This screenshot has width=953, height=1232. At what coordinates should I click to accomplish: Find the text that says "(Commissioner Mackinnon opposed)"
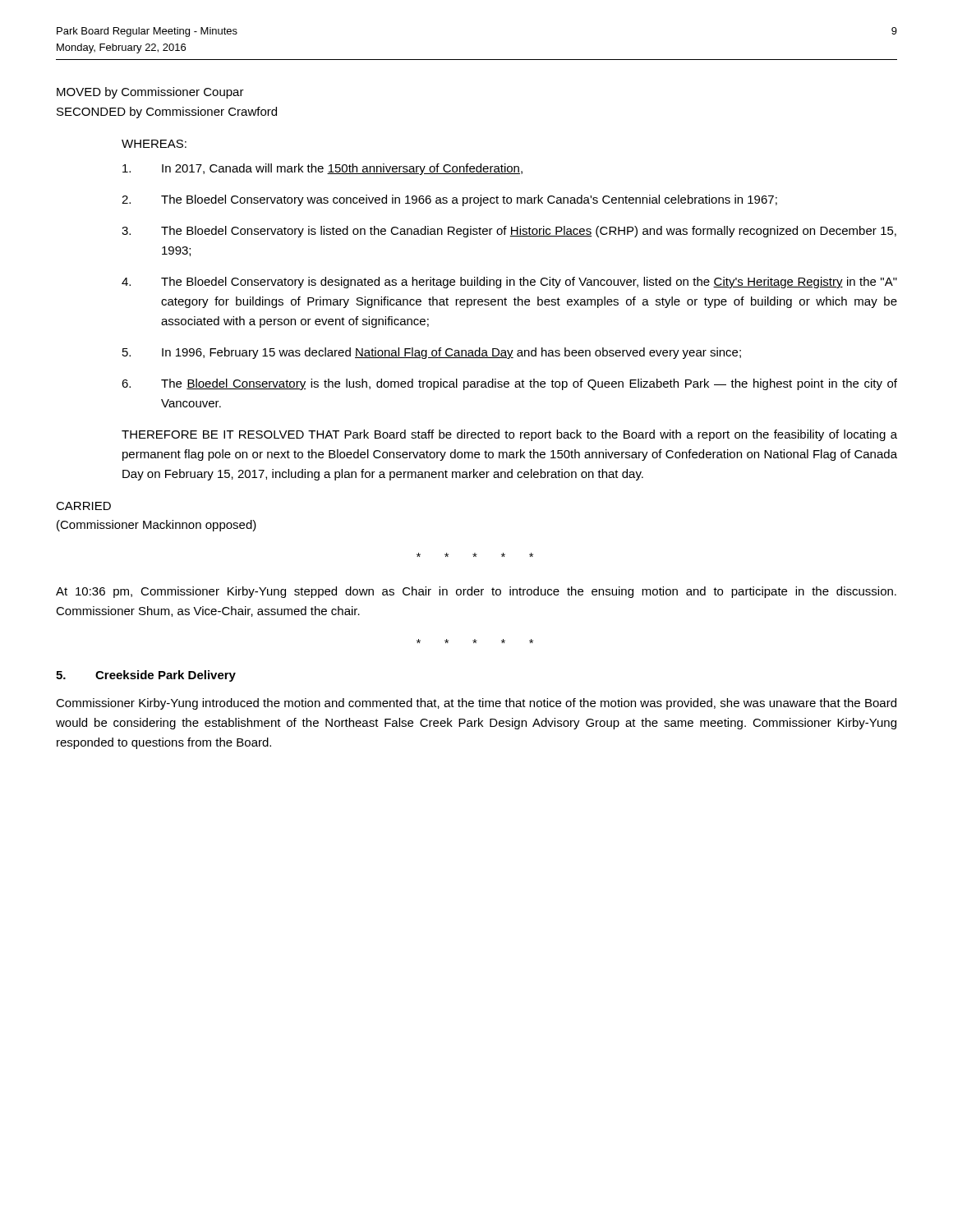156,524
